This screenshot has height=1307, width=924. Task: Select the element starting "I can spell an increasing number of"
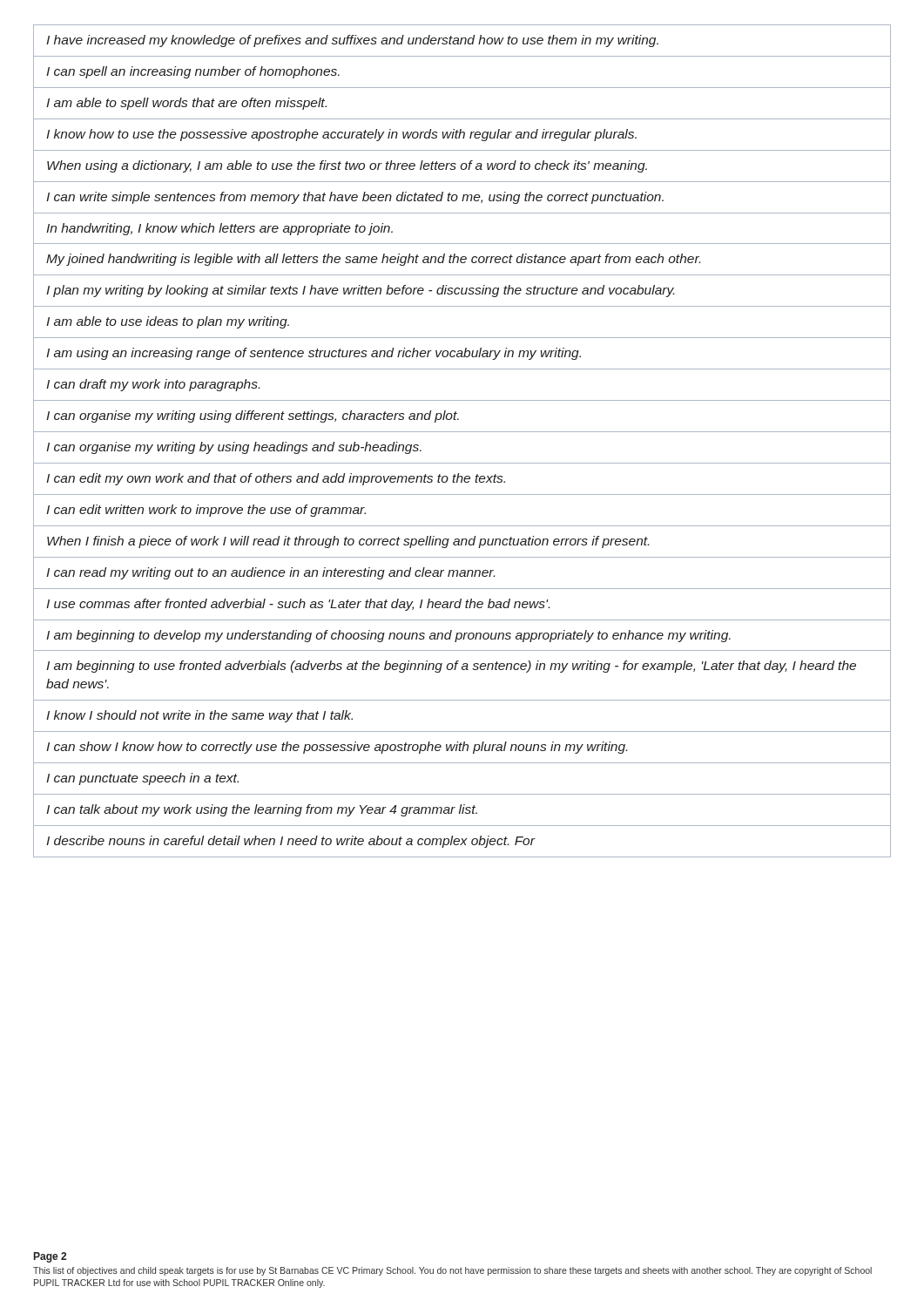click(462, 72)
